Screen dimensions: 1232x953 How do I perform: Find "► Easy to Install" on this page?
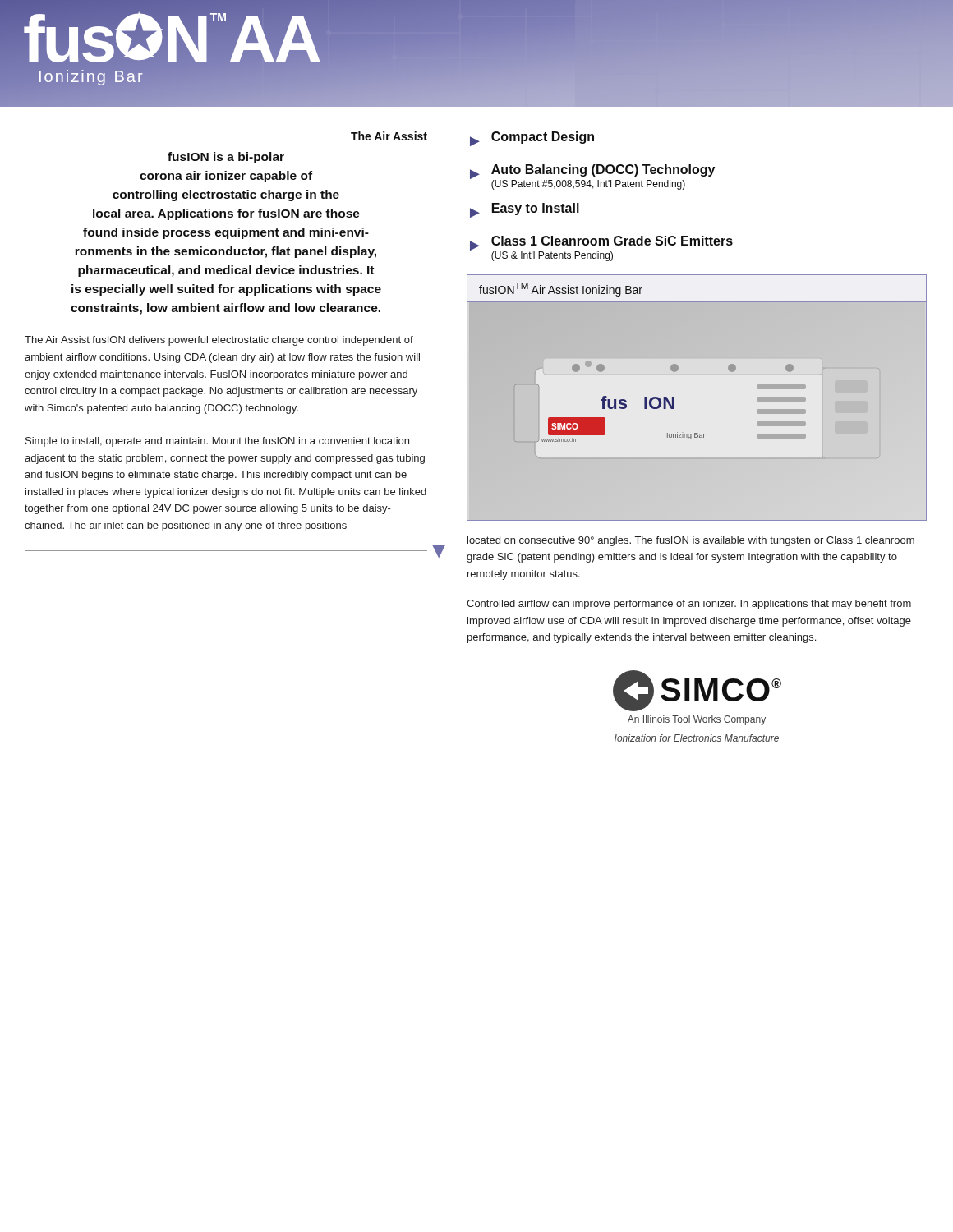coord(523,212)
